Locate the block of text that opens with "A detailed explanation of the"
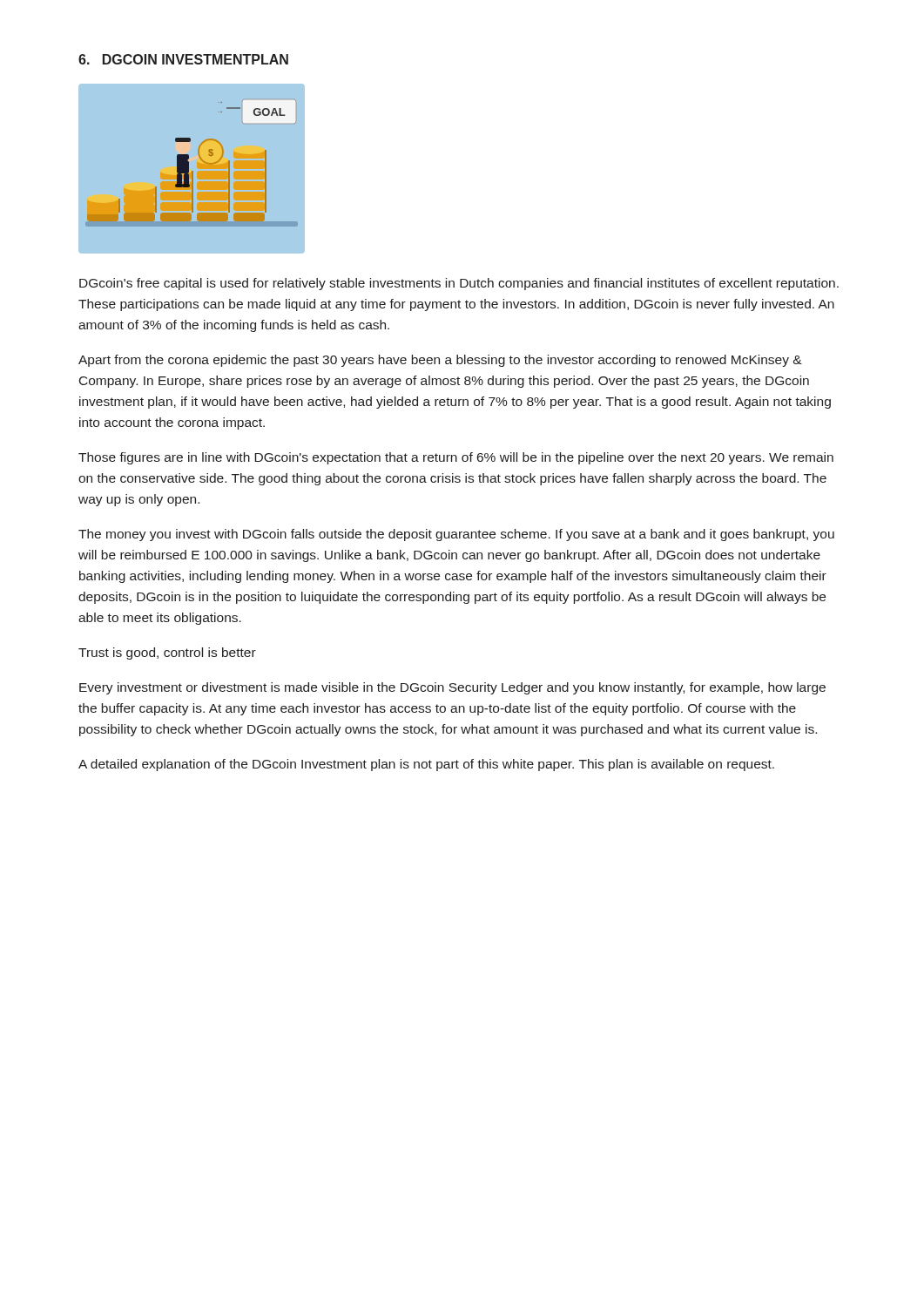The width and height of the screenshot is (924, 1307). [427, 764]
